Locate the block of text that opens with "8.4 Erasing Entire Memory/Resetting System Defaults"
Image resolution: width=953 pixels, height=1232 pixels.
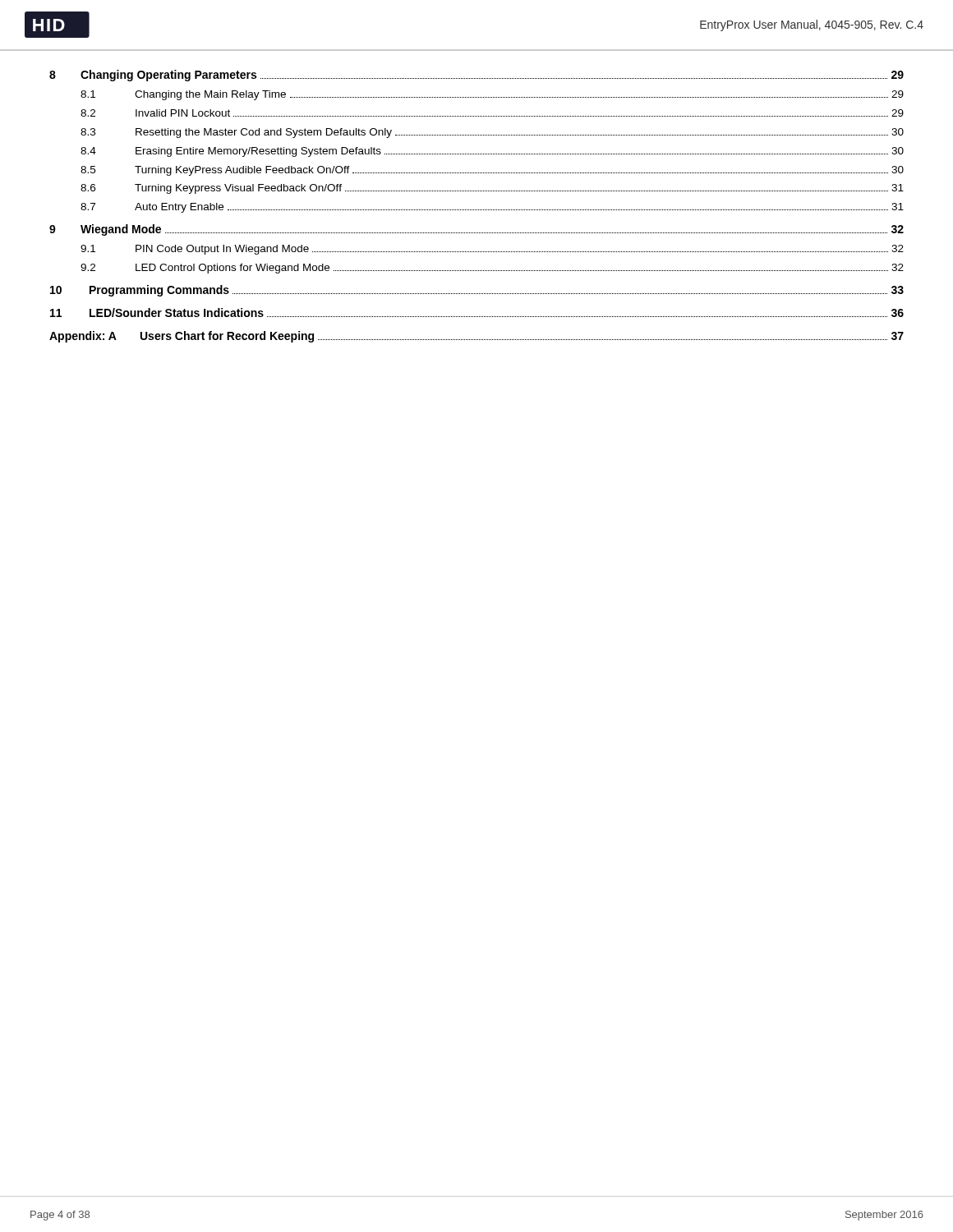coord(492,151)
